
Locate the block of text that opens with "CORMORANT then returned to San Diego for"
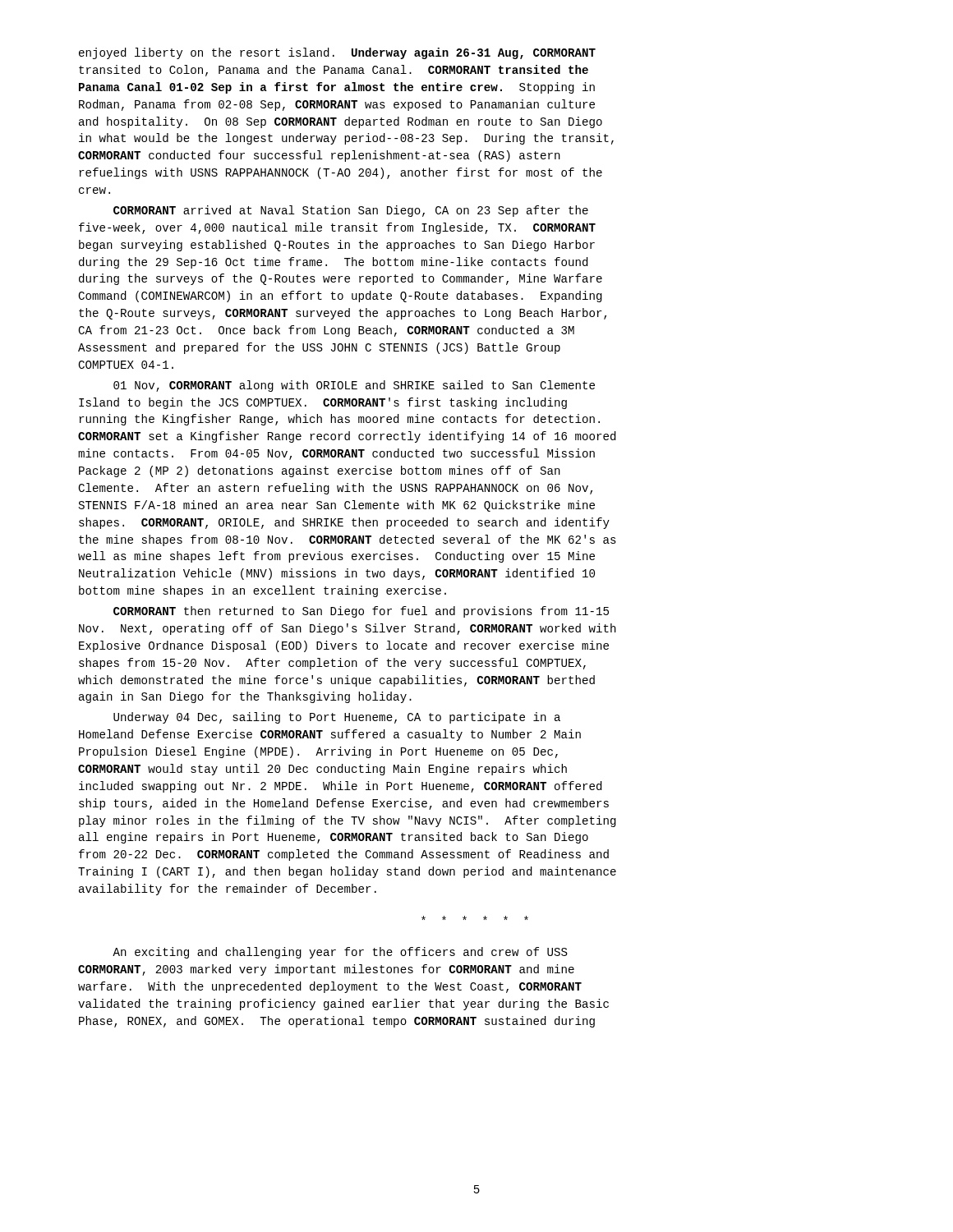tap(476, 655)
